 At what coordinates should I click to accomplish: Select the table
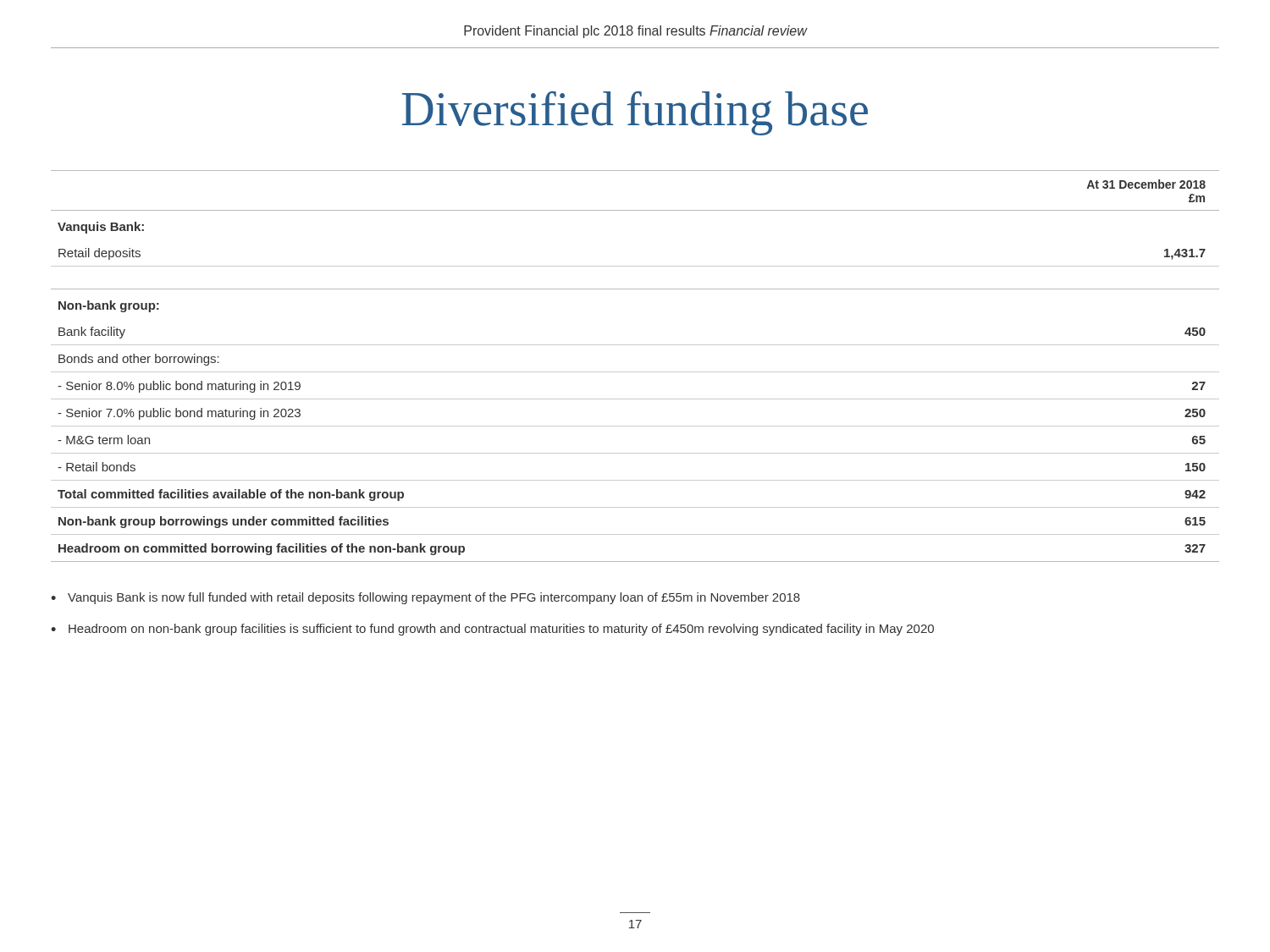635,366
